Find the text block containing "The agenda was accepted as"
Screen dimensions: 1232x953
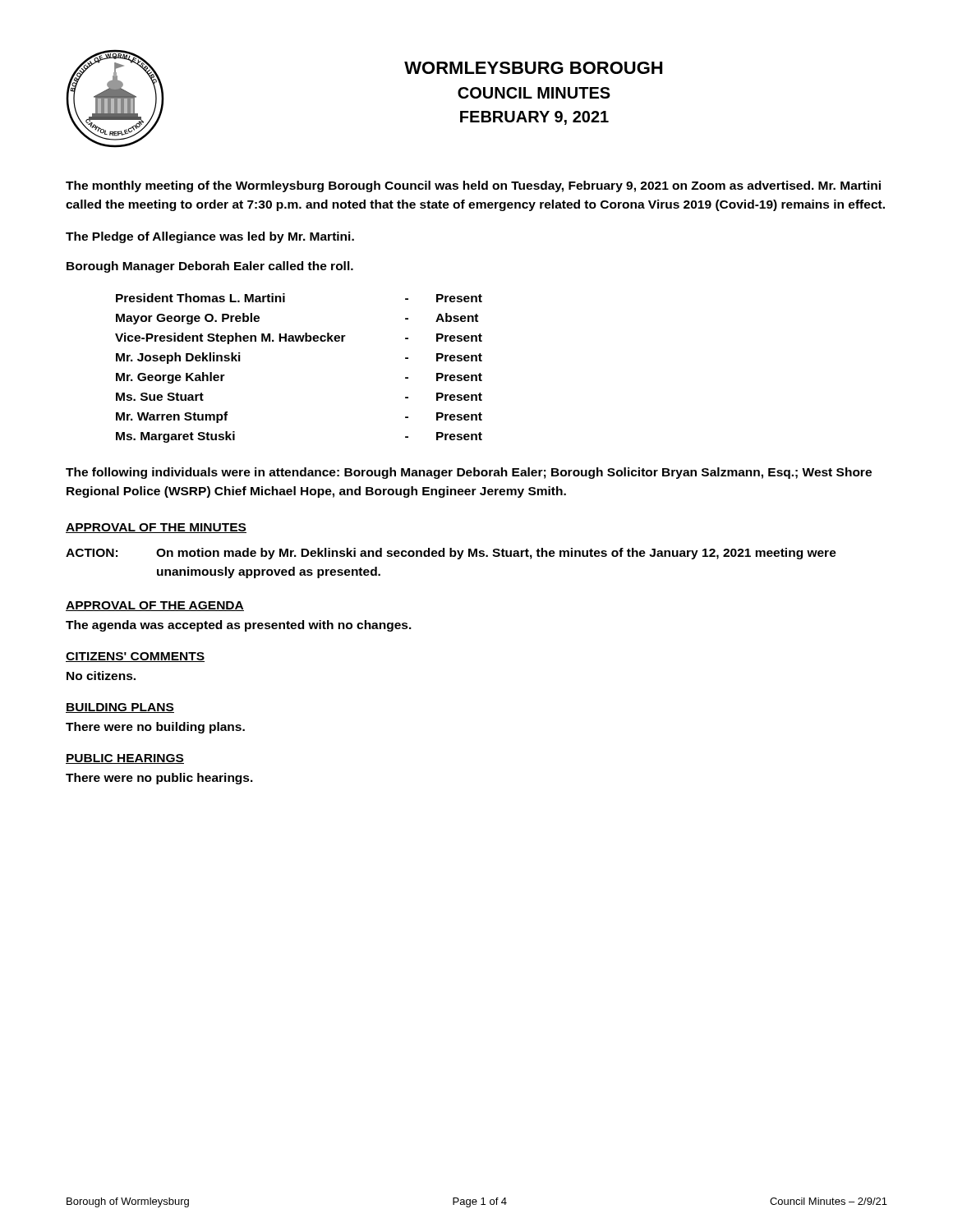239,624
